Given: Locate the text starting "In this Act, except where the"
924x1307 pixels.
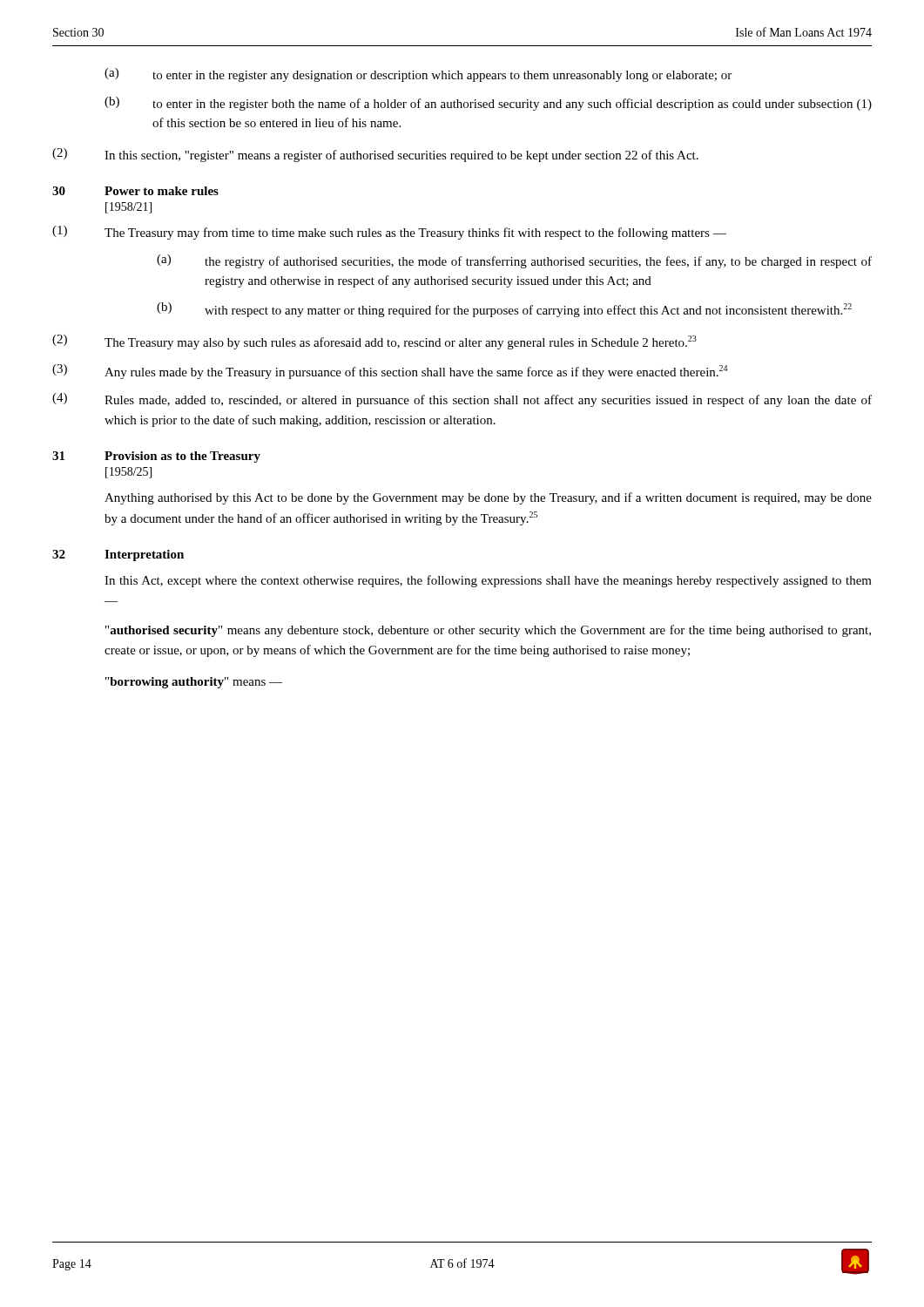Looking at the screenshot, I should click(488, 590).
